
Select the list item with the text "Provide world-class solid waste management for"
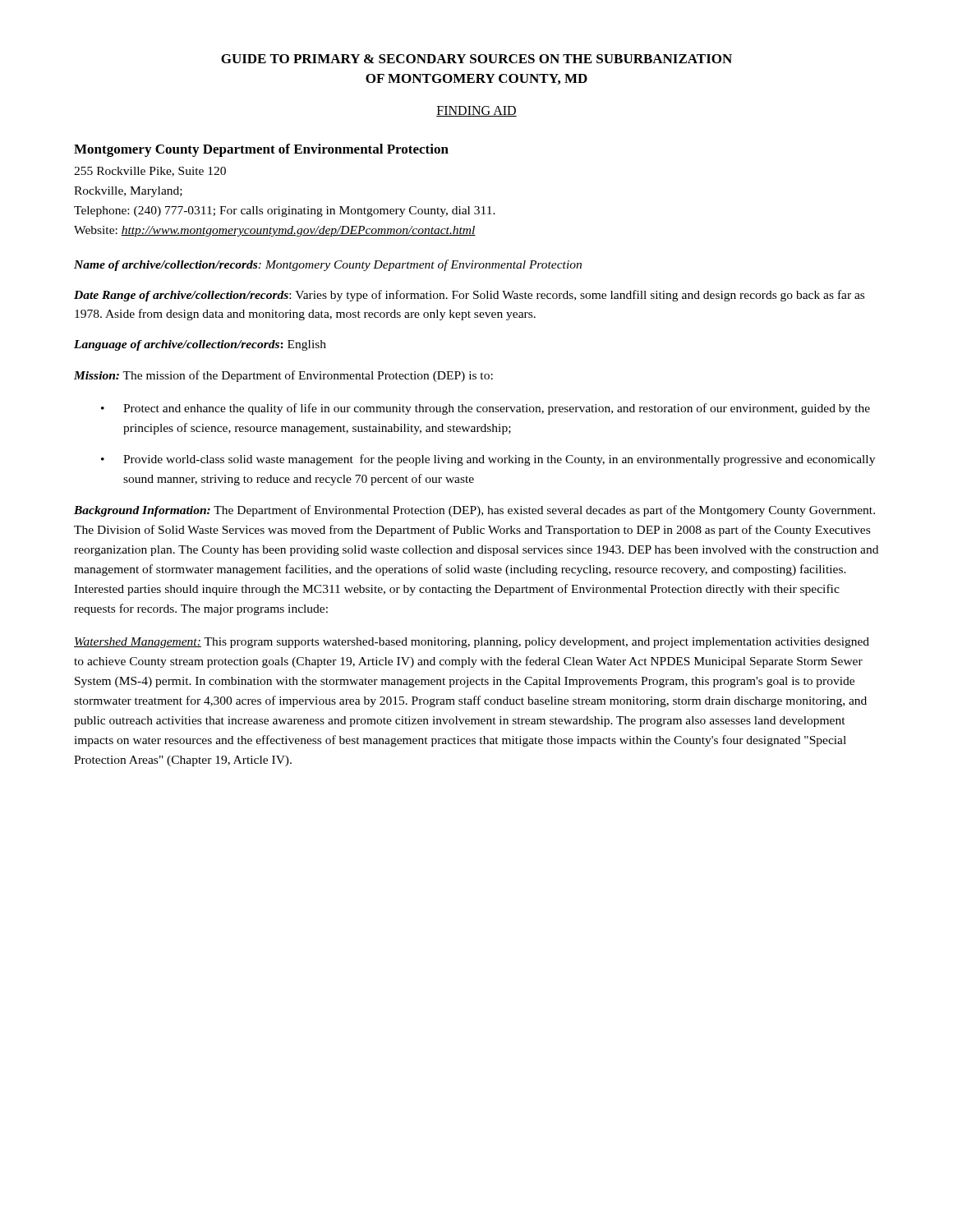499,468
